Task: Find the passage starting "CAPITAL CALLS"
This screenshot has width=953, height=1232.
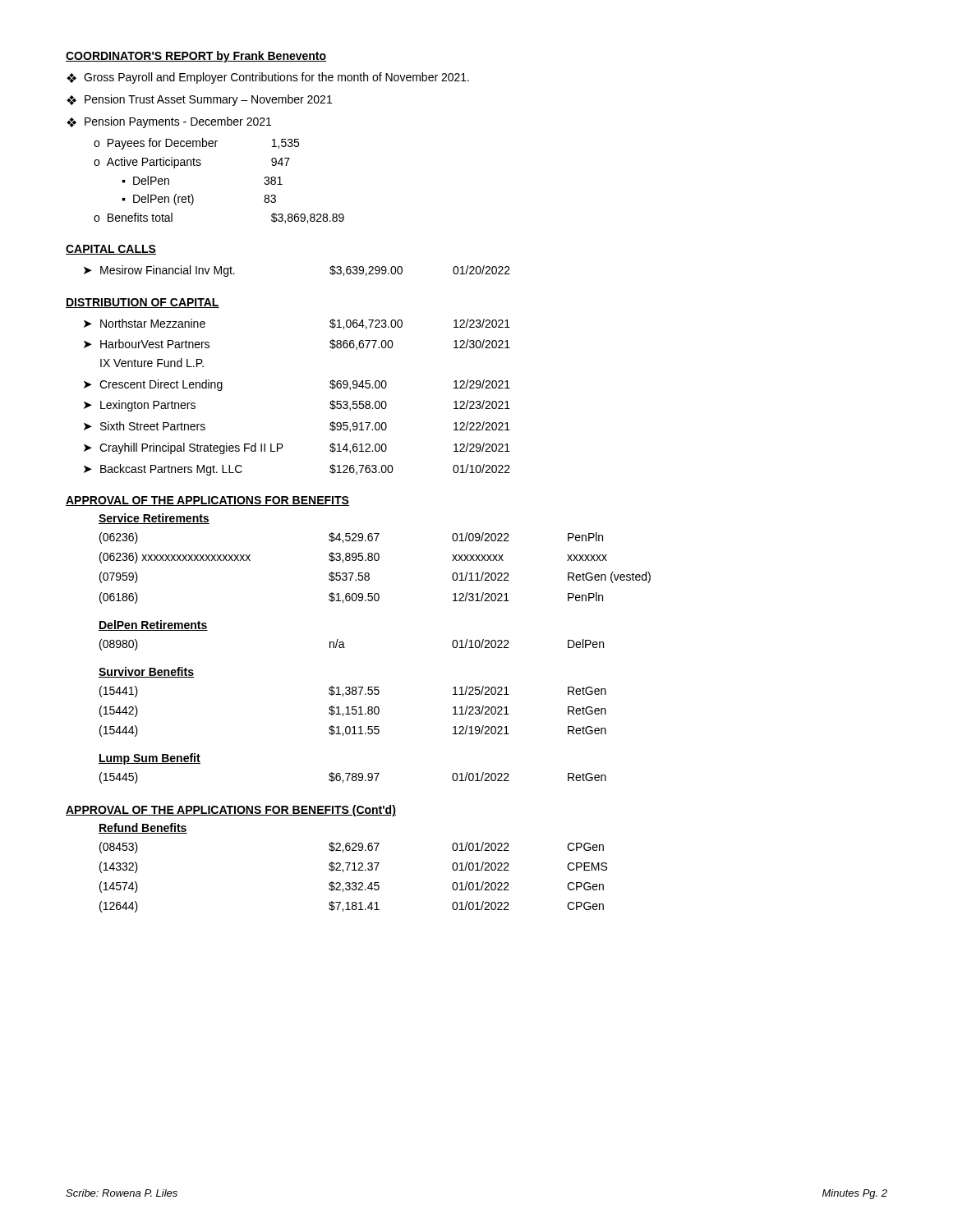Action: 111,249
